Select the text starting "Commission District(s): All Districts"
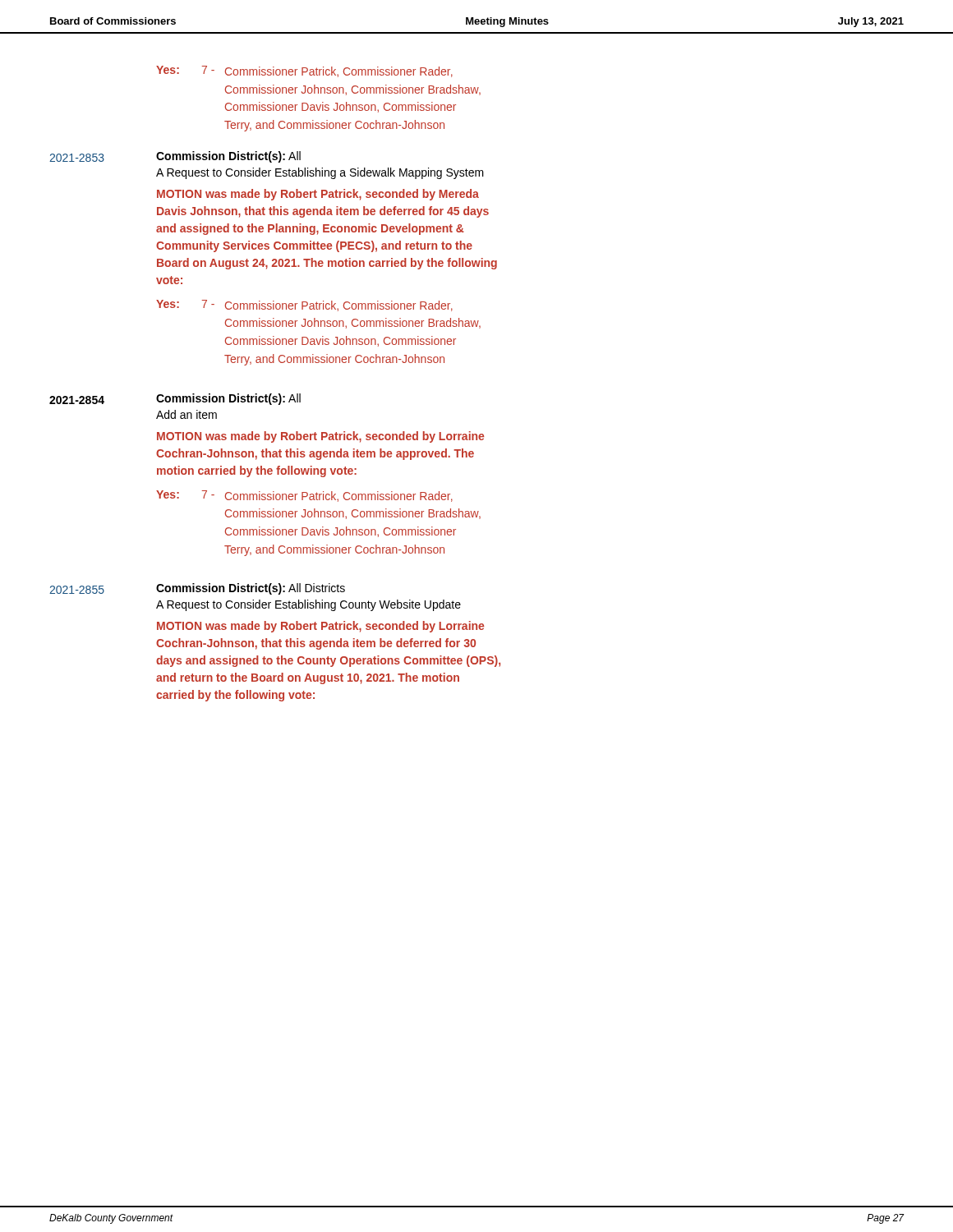Viewport: 953px width, 1232px height. click(251, 588)
